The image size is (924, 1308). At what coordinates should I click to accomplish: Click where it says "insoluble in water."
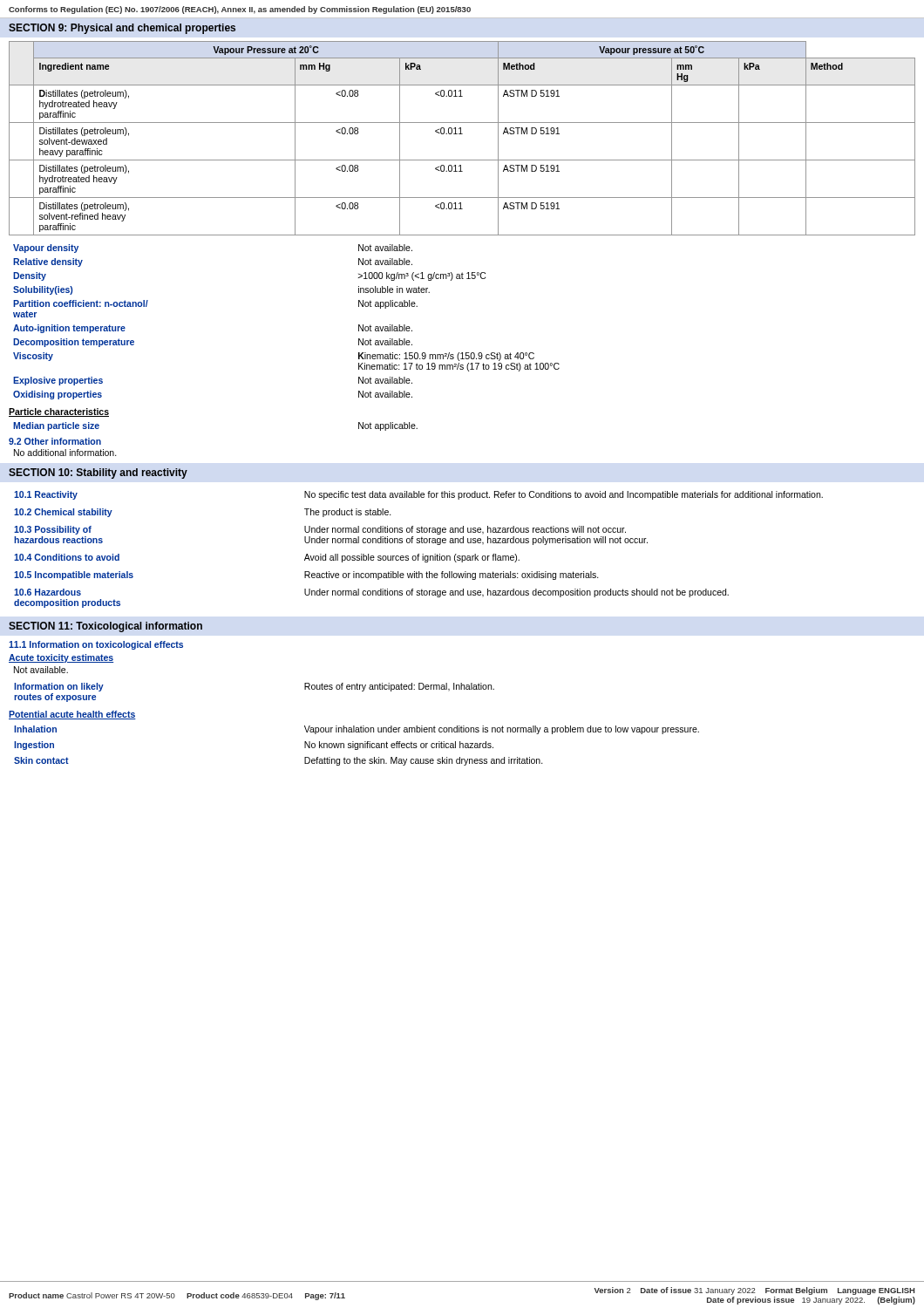(394, 289)
